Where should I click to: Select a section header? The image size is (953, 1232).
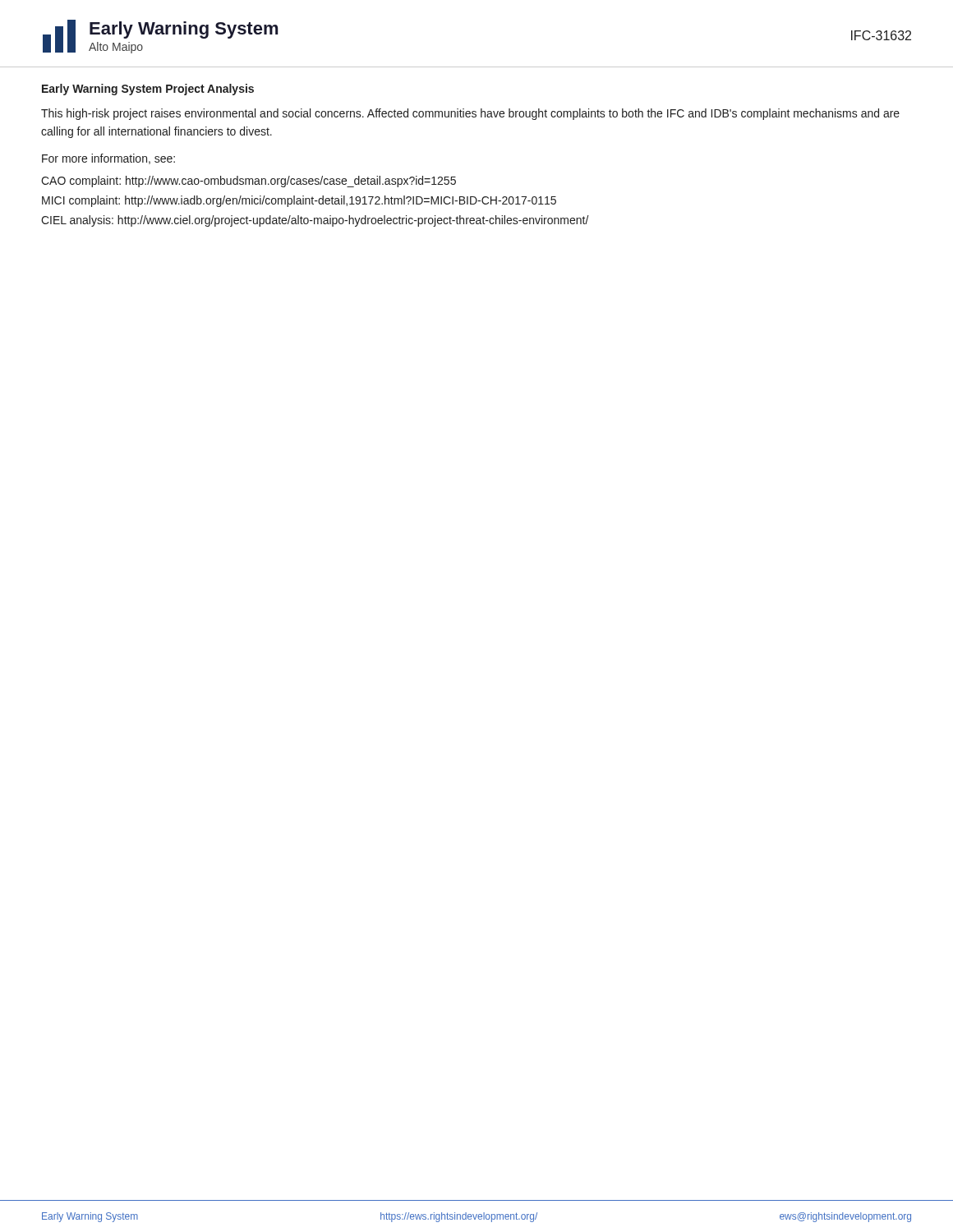pos(148,89)
